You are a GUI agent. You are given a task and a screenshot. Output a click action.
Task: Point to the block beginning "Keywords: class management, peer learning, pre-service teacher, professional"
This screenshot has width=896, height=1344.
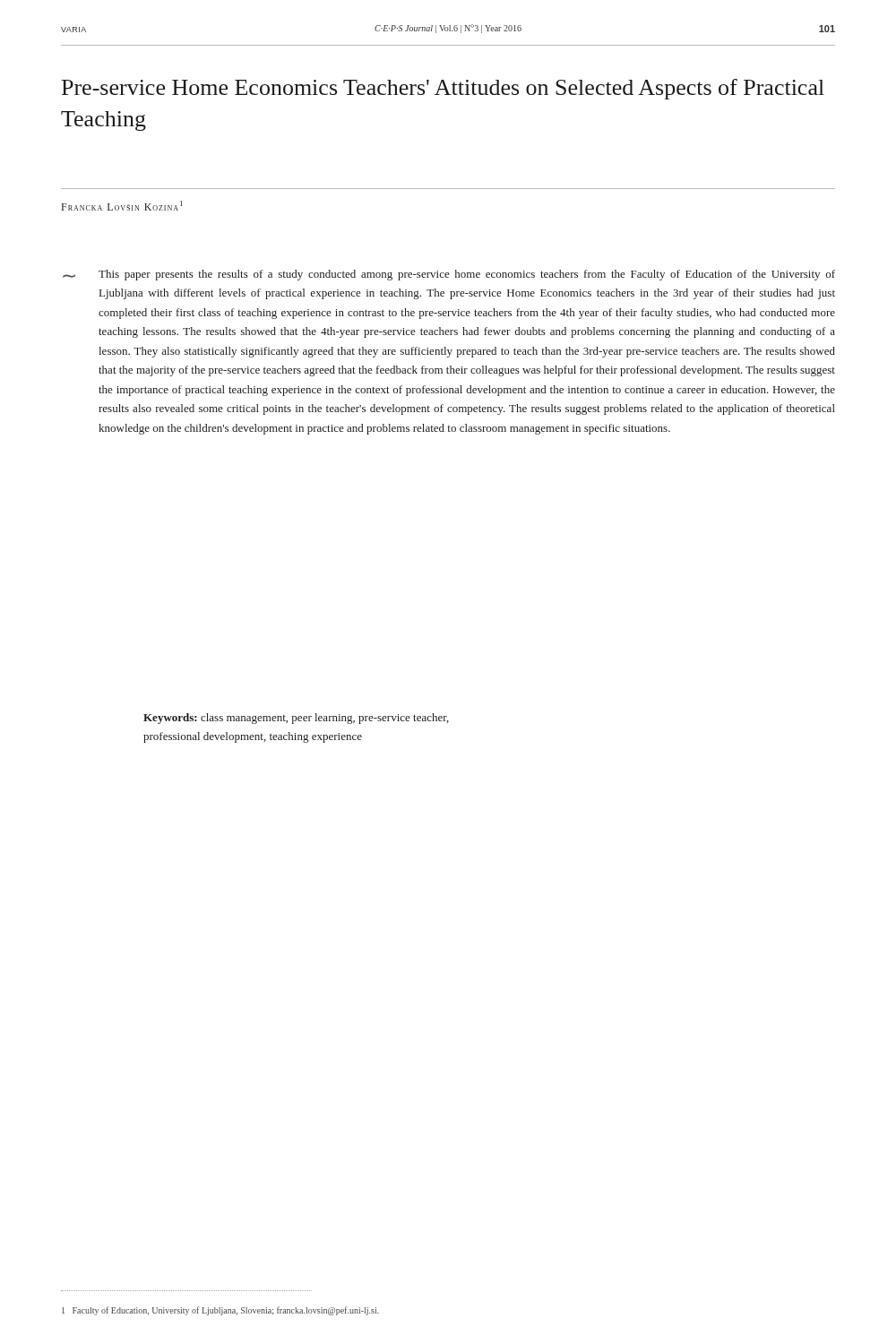[x=296, y=719]
